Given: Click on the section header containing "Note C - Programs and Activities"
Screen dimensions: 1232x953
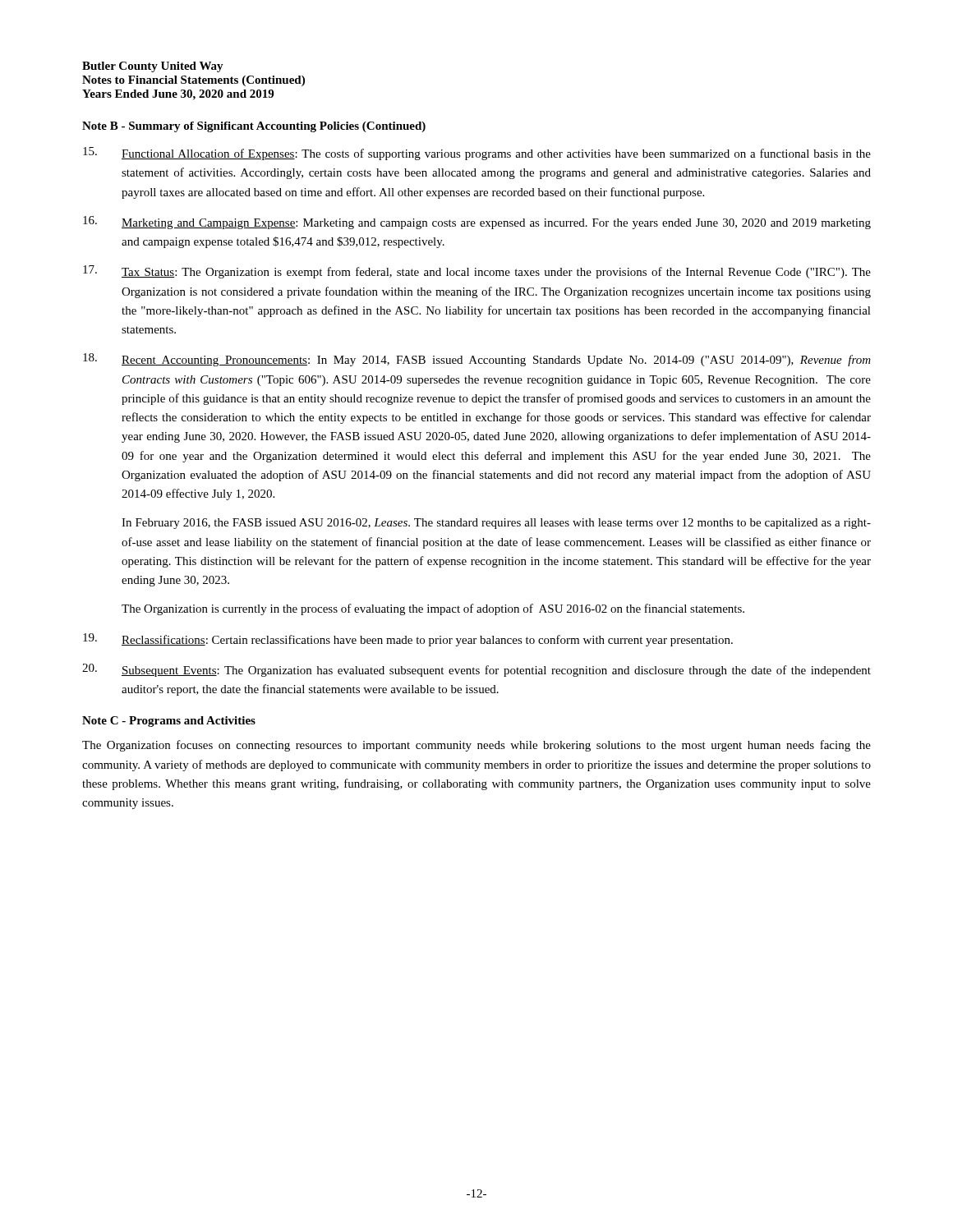Looking at the screenshot, I should (x=169, y=721).
